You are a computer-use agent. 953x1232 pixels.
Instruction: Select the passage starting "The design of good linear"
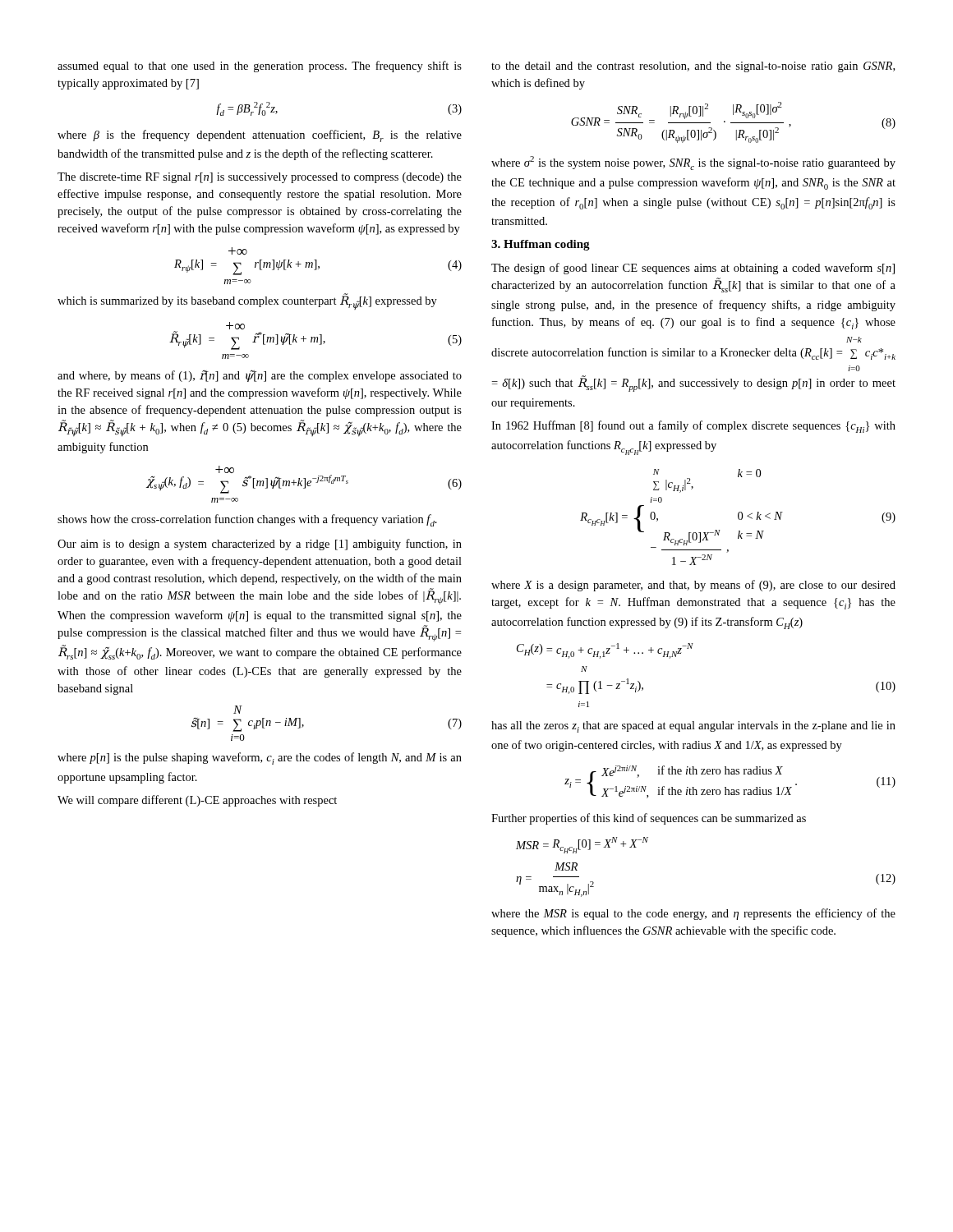(693, 359)
